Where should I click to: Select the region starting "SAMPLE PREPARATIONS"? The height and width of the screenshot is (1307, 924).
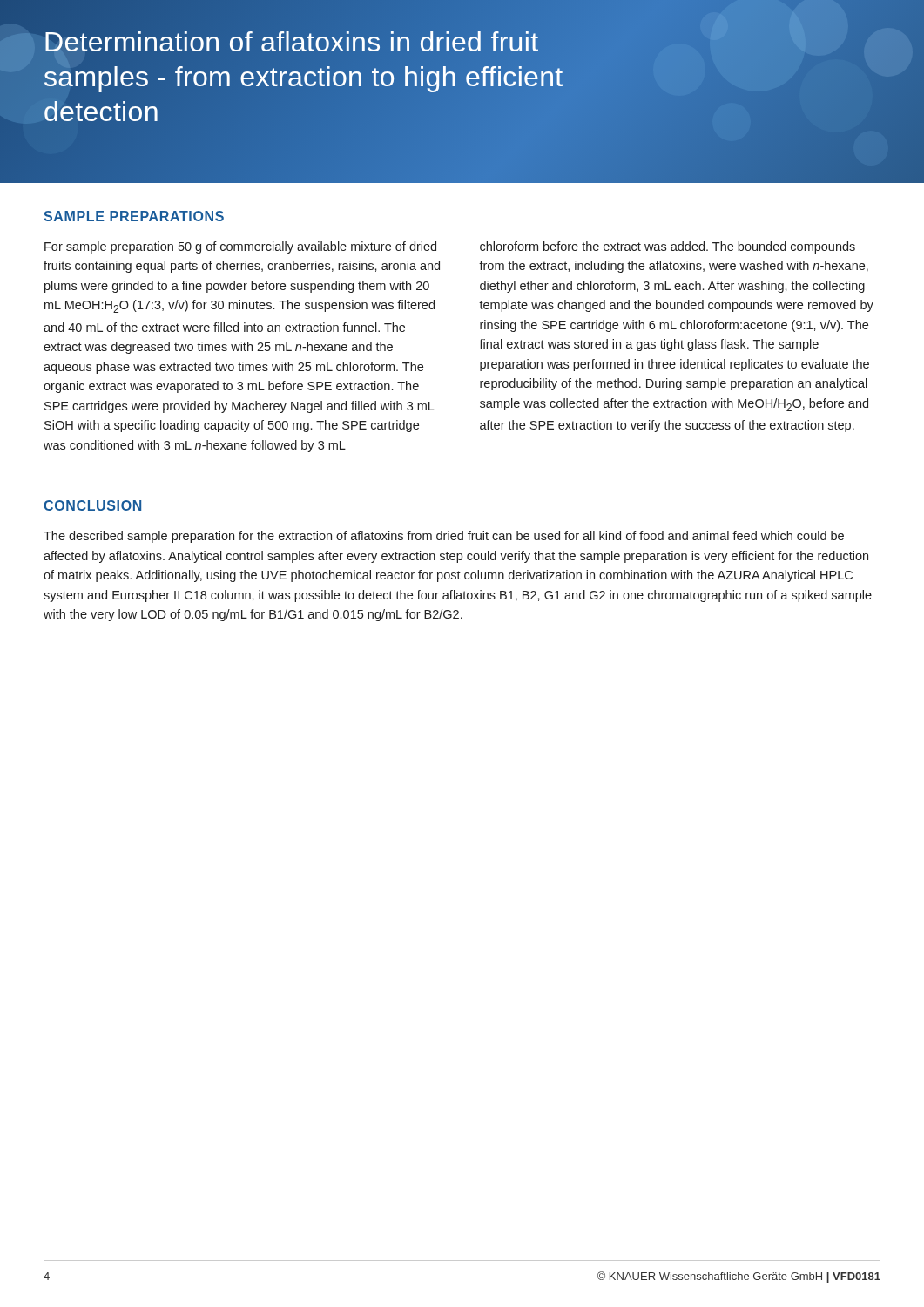134,217
